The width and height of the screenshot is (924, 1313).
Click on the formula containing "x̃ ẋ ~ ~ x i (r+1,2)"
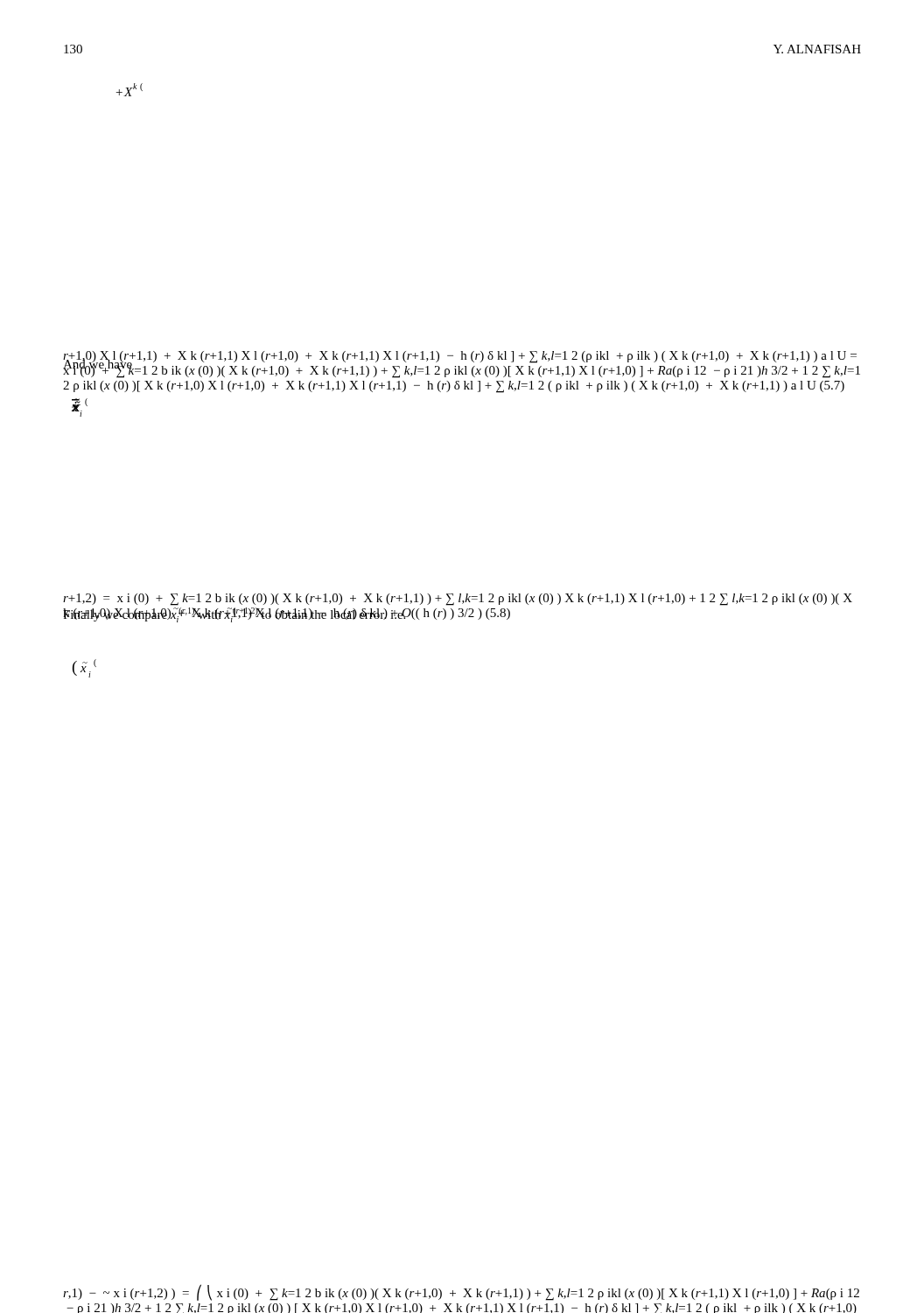point(454,389)
